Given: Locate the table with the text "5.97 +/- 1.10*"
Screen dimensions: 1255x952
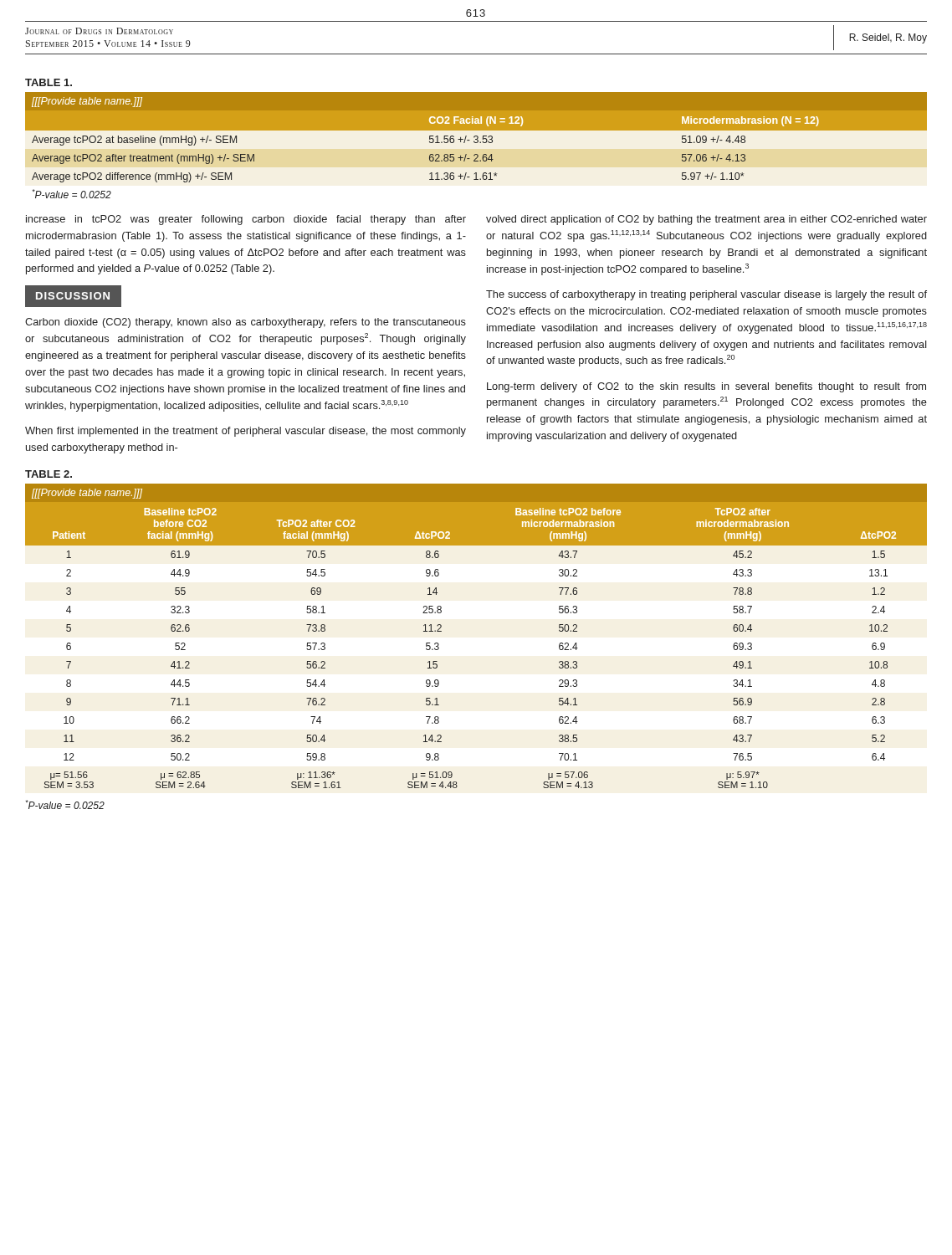Looking at the screenshot, I should 476,147.
